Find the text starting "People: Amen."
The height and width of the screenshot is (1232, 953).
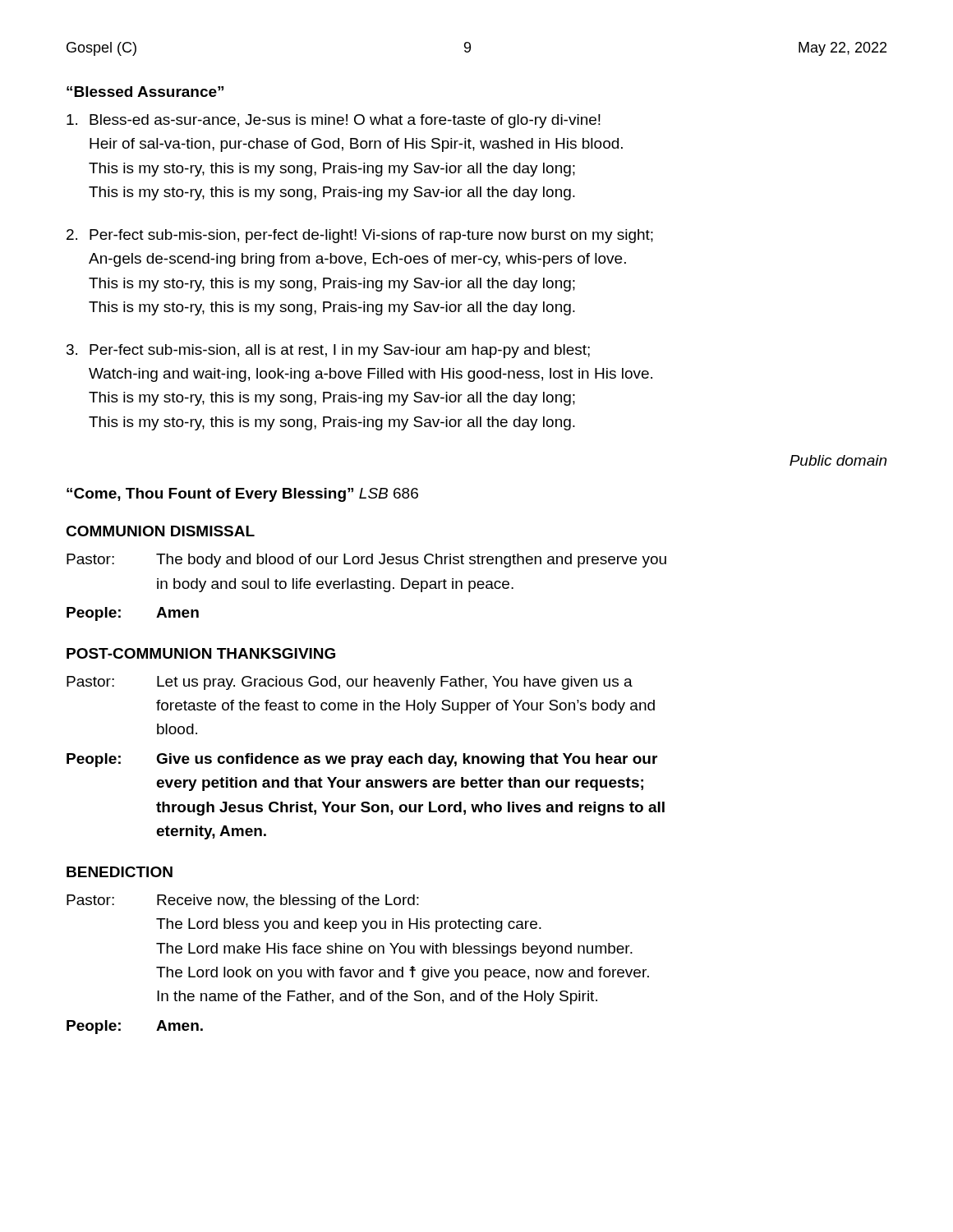pos(87,1027)
